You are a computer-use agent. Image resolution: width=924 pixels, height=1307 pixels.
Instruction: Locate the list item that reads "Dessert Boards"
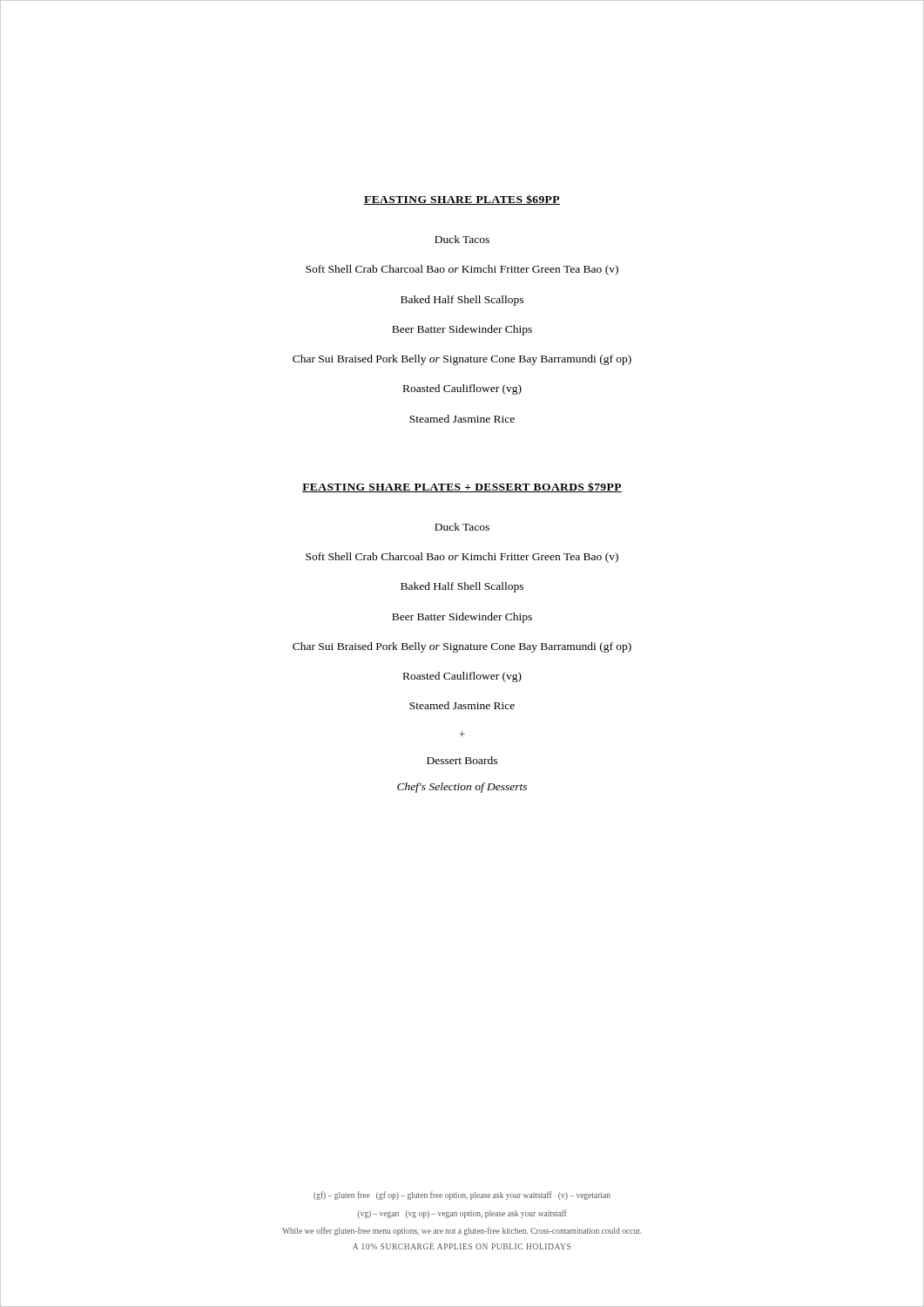tap(462, 760)
